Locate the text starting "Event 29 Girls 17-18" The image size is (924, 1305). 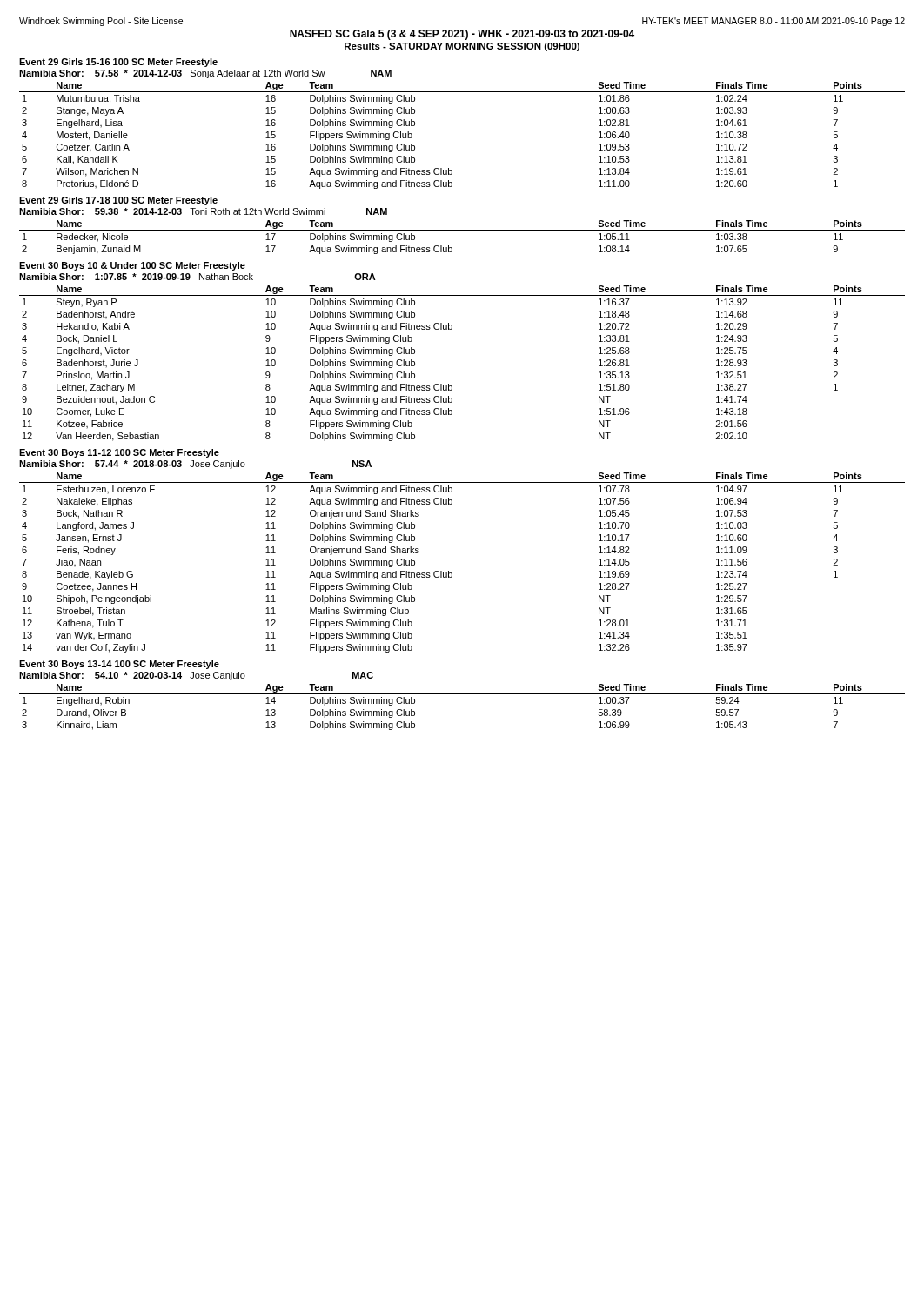point(118,200)
